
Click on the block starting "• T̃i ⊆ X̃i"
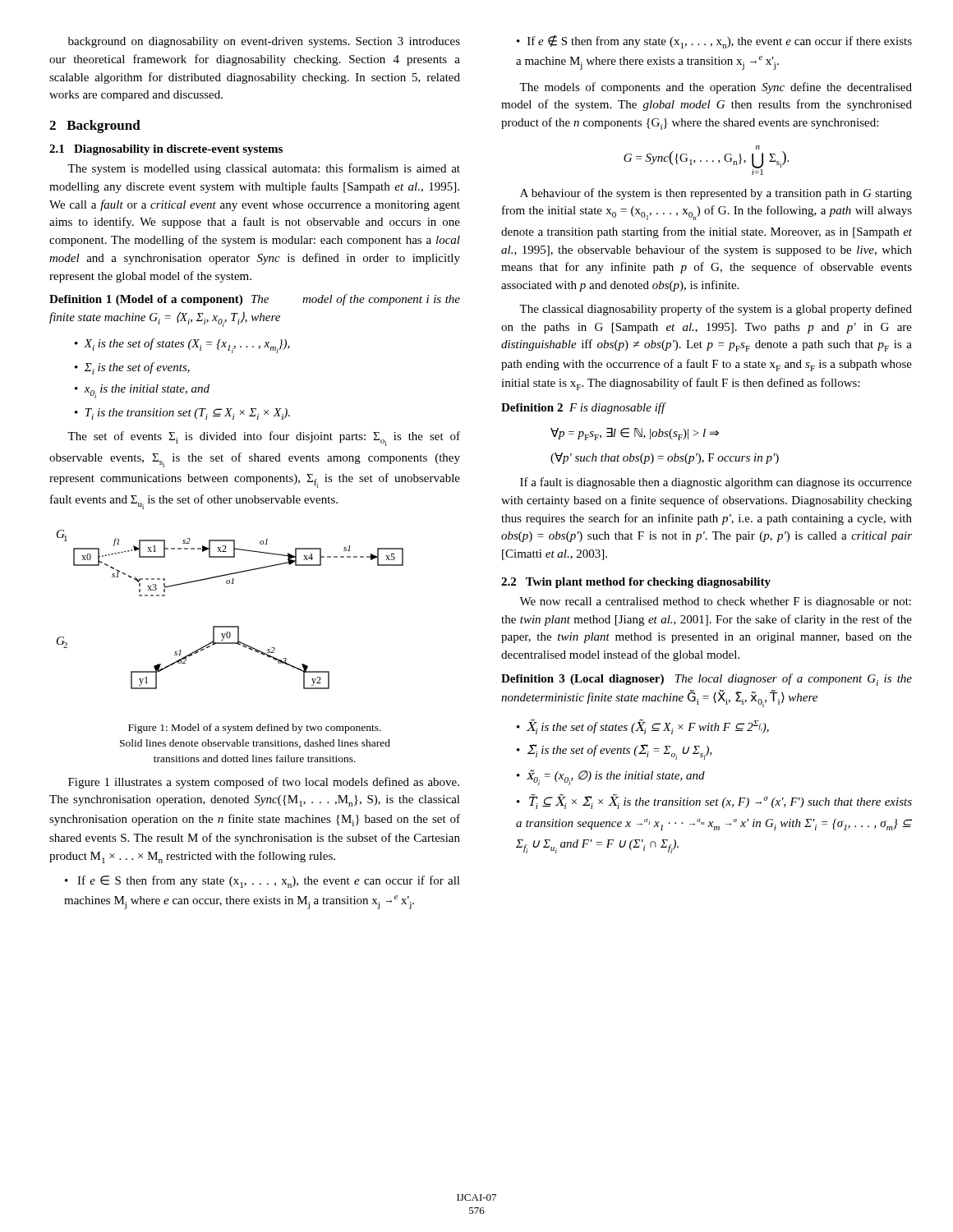pyautogui.click(x=714, y=825)
